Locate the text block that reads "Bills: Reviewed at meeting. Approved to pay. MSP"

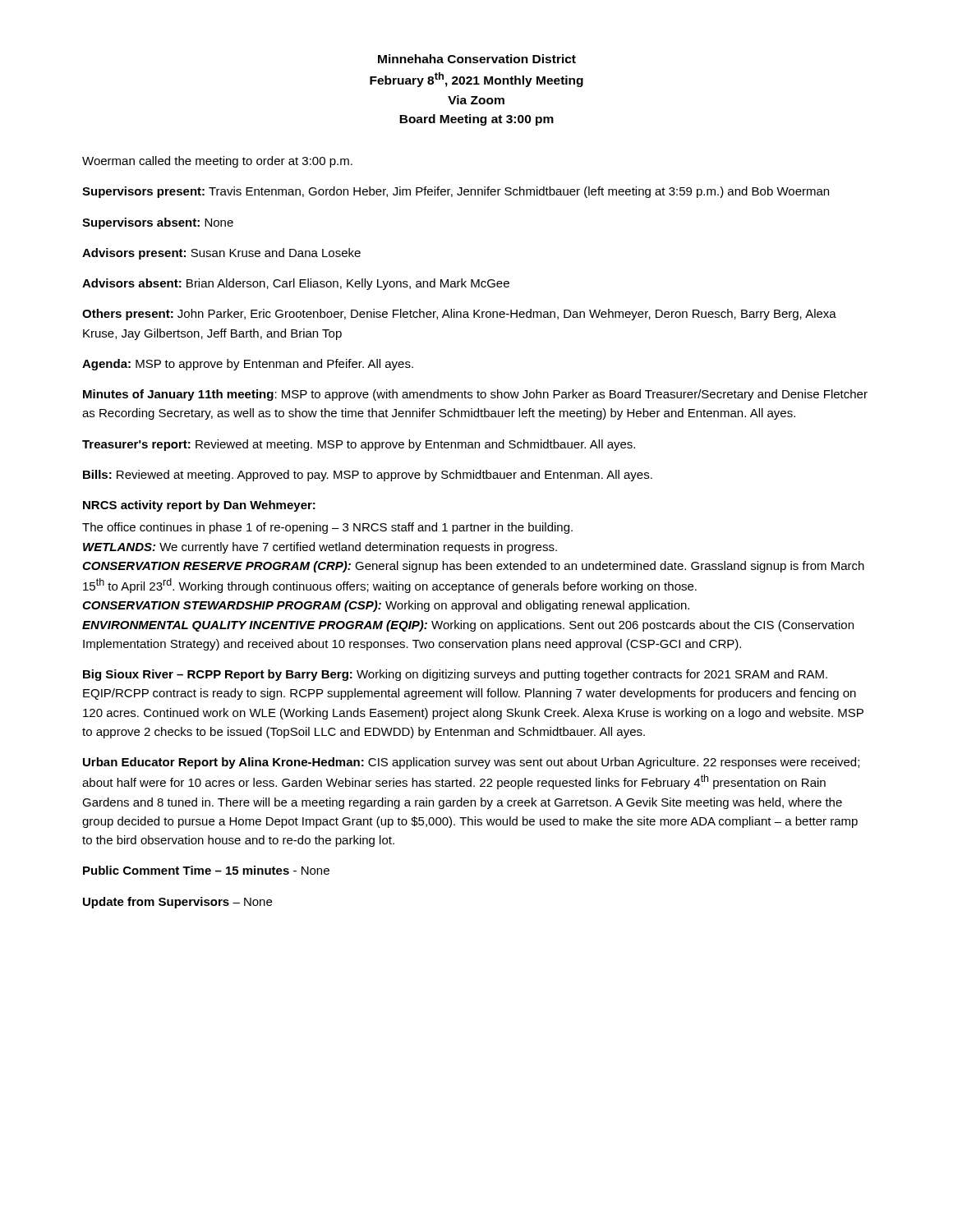click(368, 474)
